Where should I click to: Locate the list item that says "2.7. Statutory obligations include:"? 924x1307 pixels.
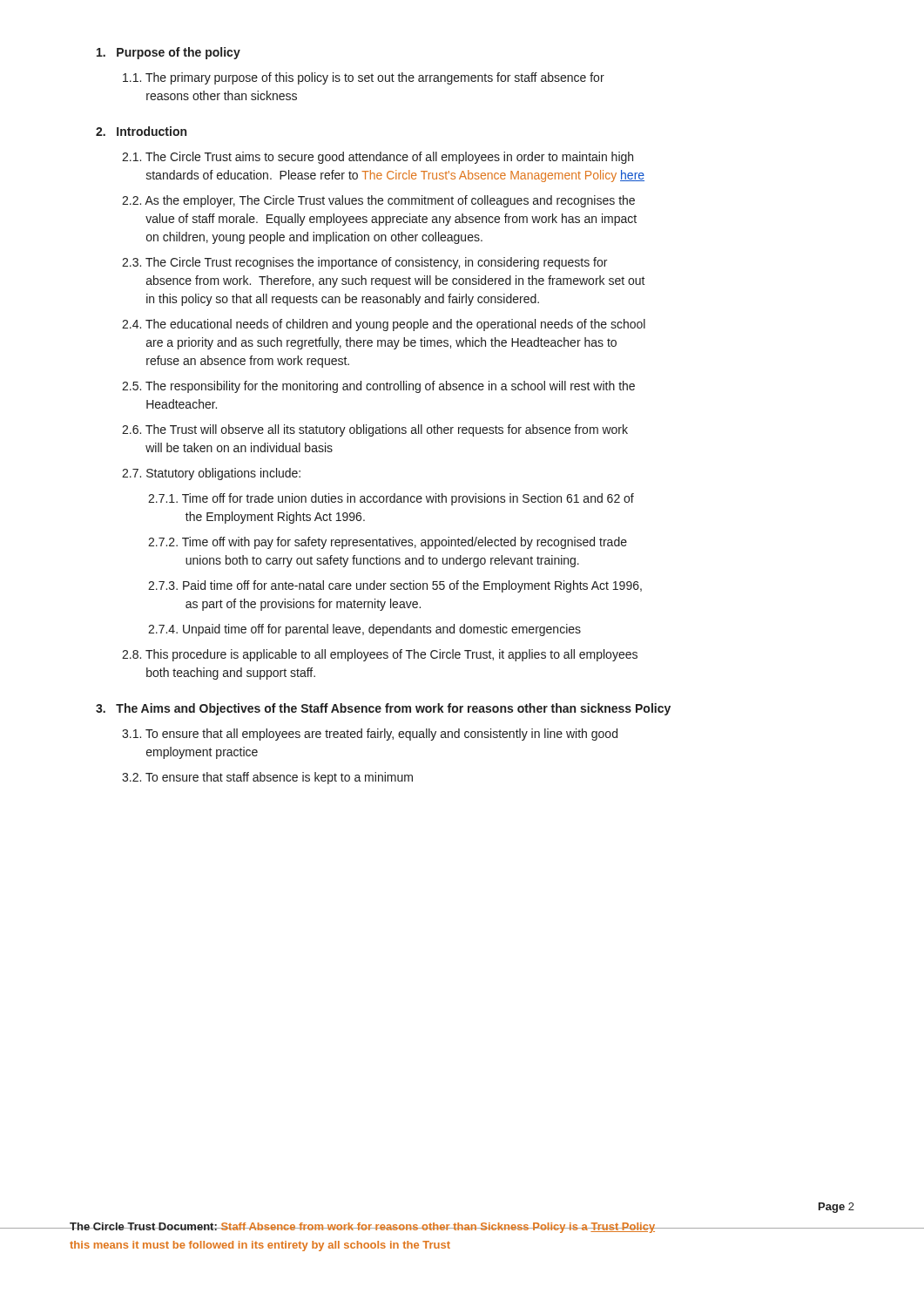(x=212, y=473)
